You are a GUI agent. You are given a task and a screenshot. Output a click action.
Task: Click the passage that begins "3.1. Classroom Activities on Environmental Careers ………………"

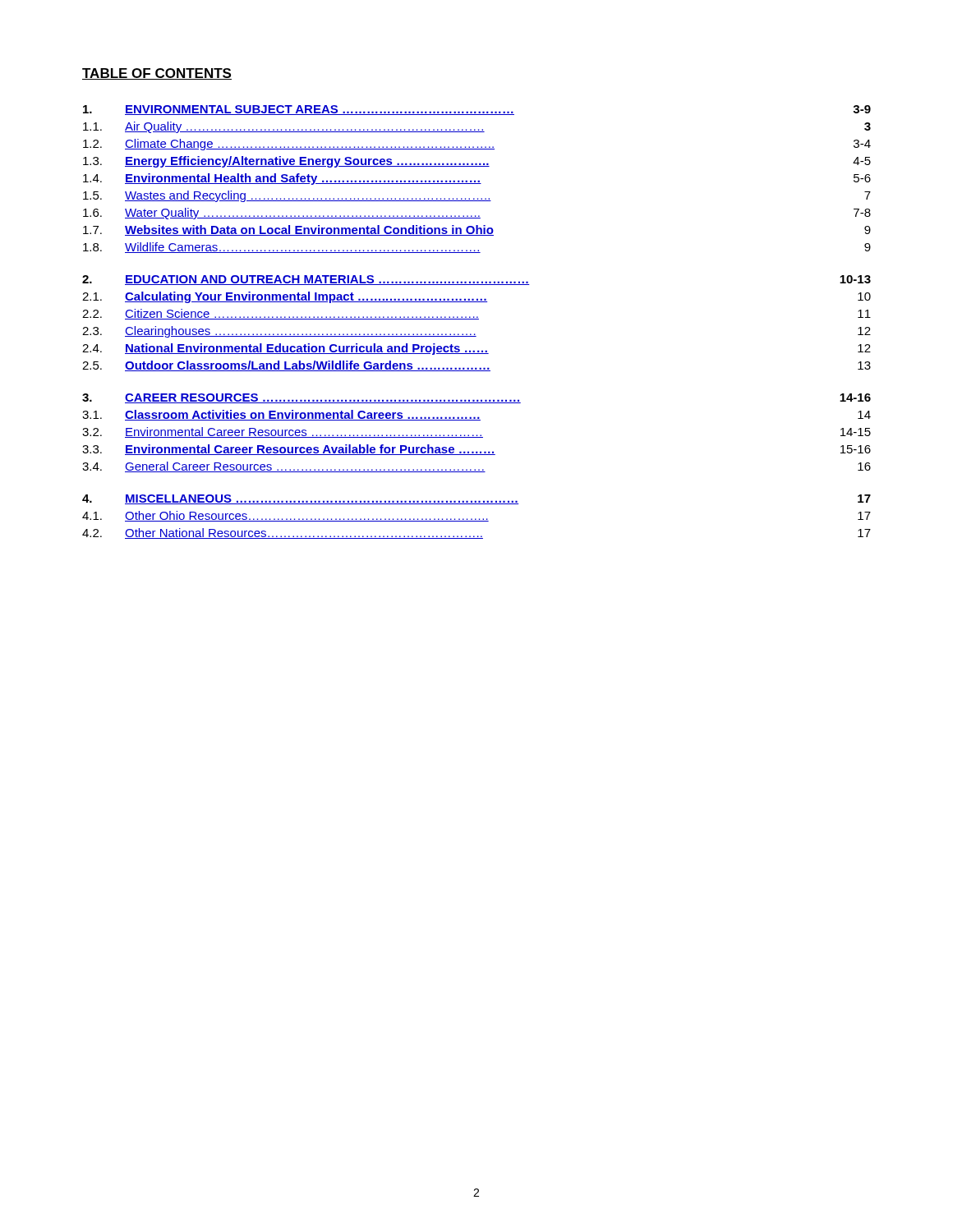click(476, 414)
